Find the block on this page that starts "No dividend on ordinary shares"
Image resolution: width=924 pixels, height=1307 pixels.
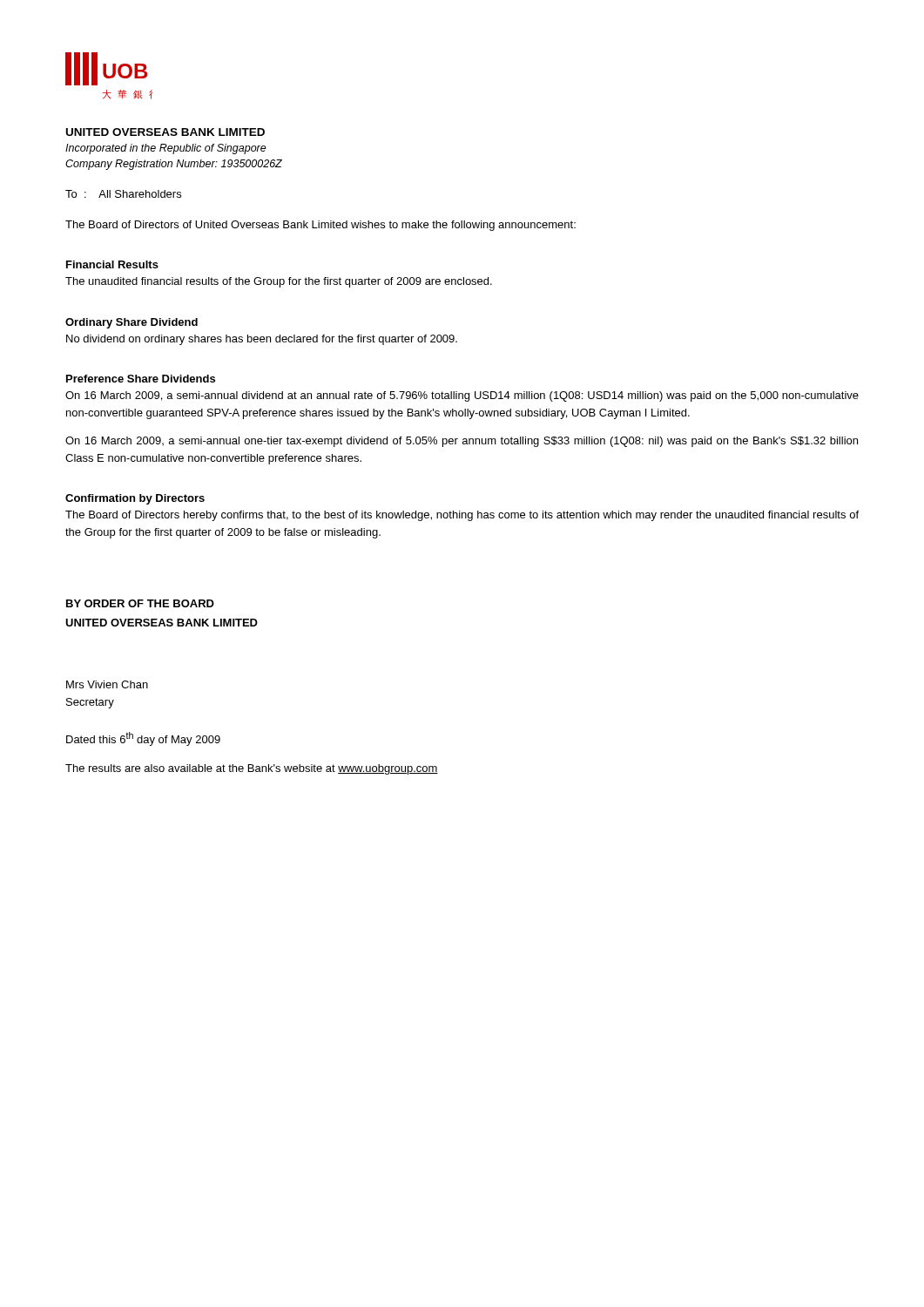pos(262,338)
